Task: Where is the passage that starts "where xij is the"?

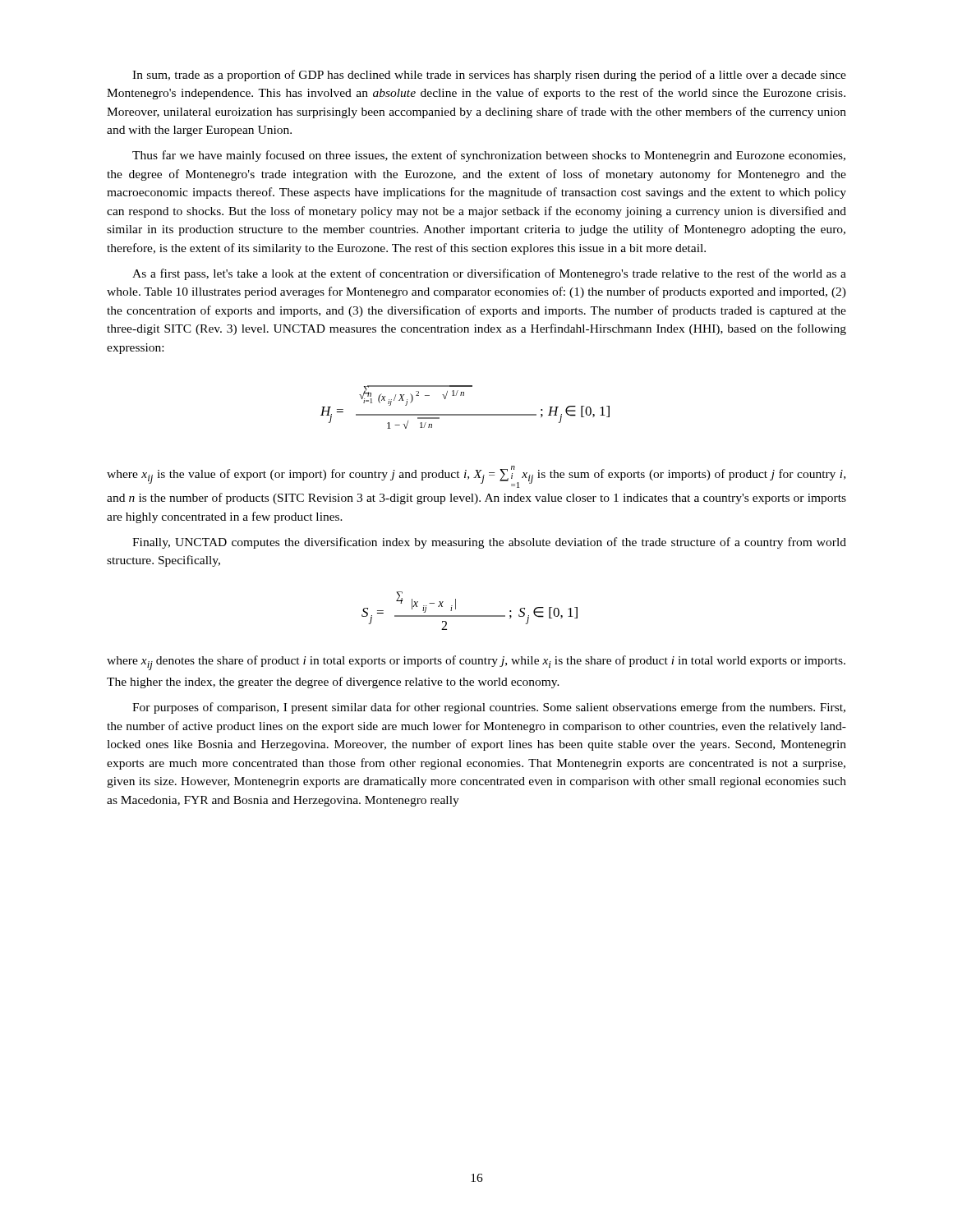Action: click(x=476, y=477)
